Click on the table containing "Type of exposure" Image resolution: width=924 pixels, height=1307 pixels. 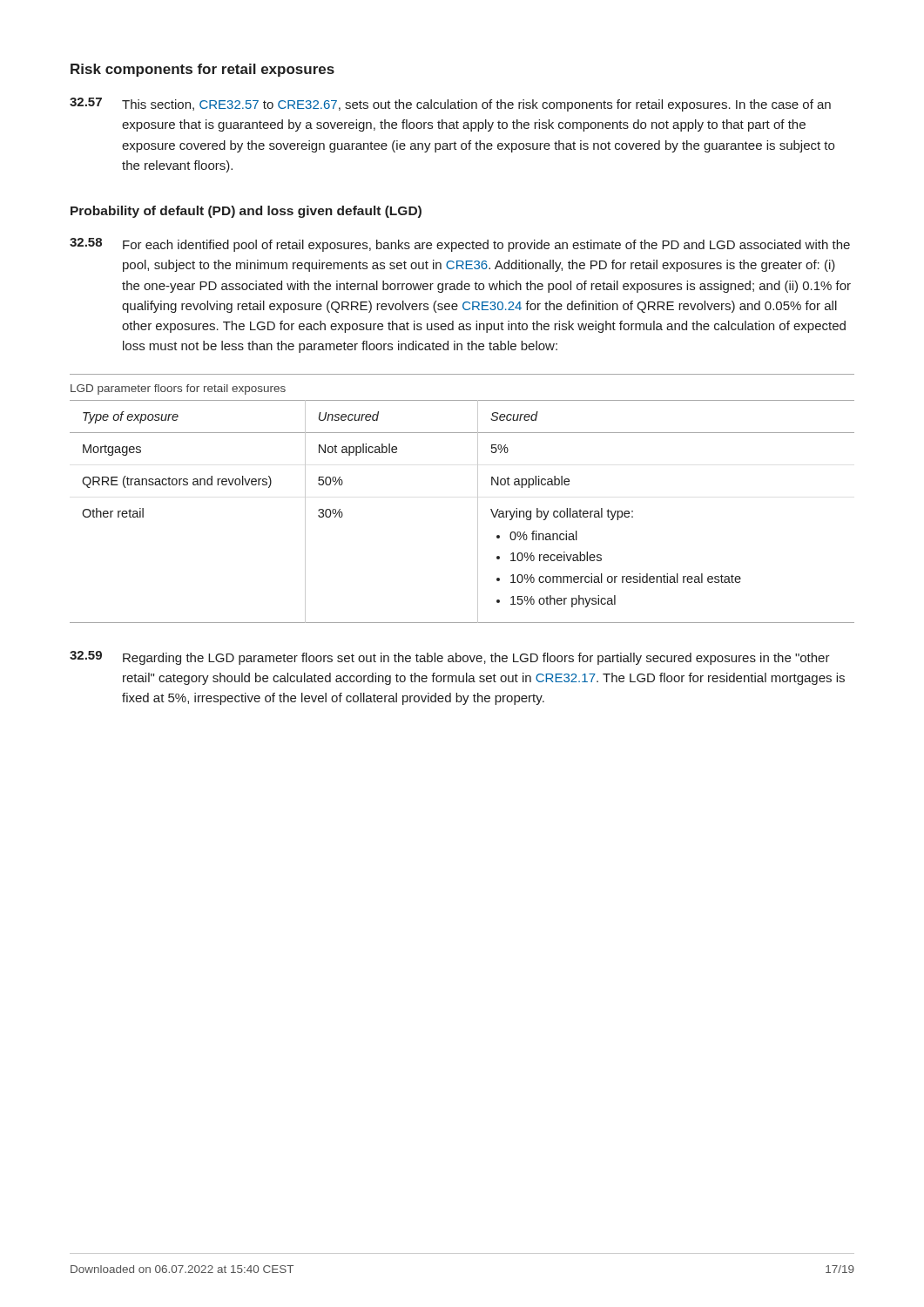click(x=462, y=511)
